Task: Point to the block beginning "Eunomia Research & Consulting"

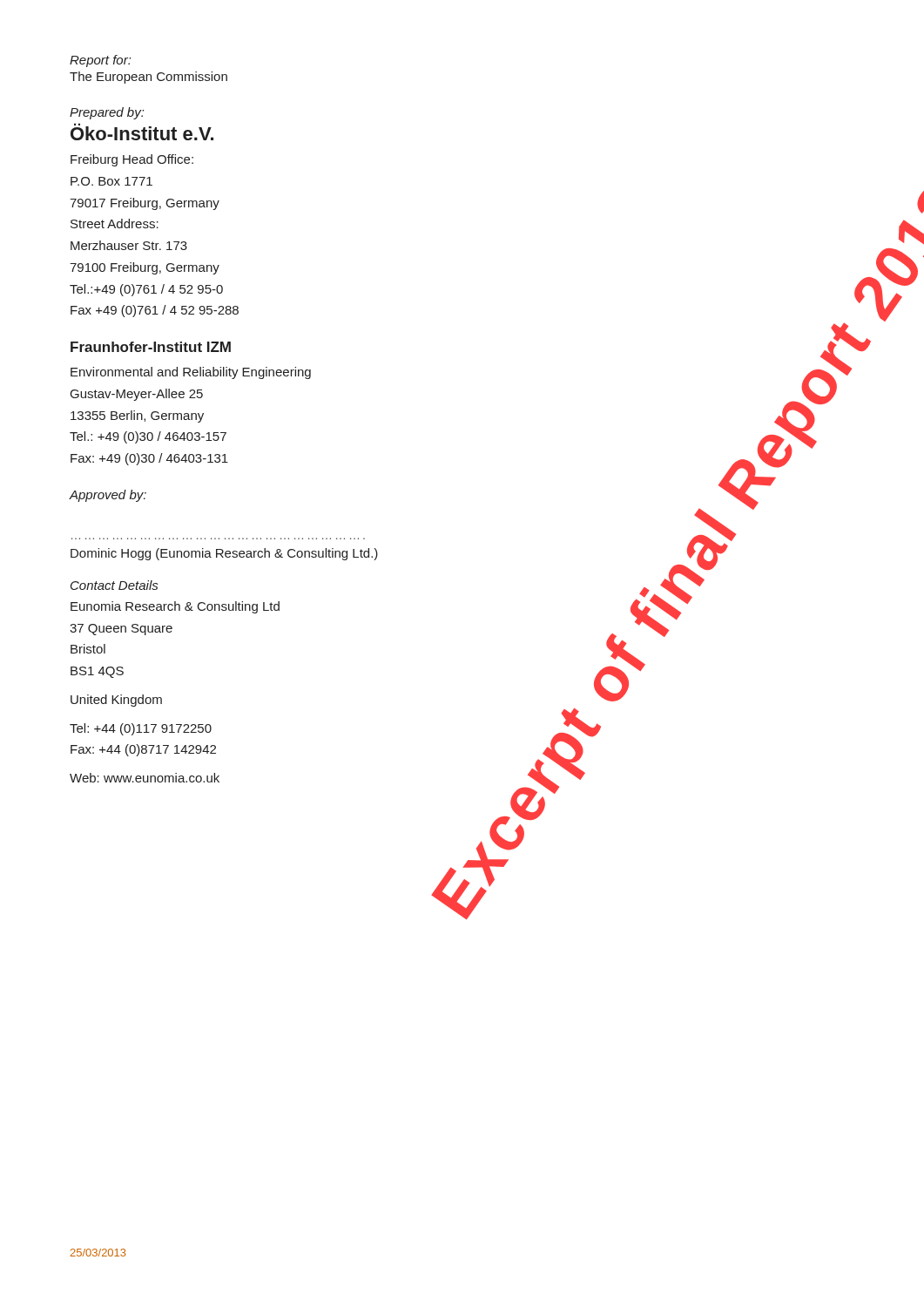Action: [x=175, y=638]
